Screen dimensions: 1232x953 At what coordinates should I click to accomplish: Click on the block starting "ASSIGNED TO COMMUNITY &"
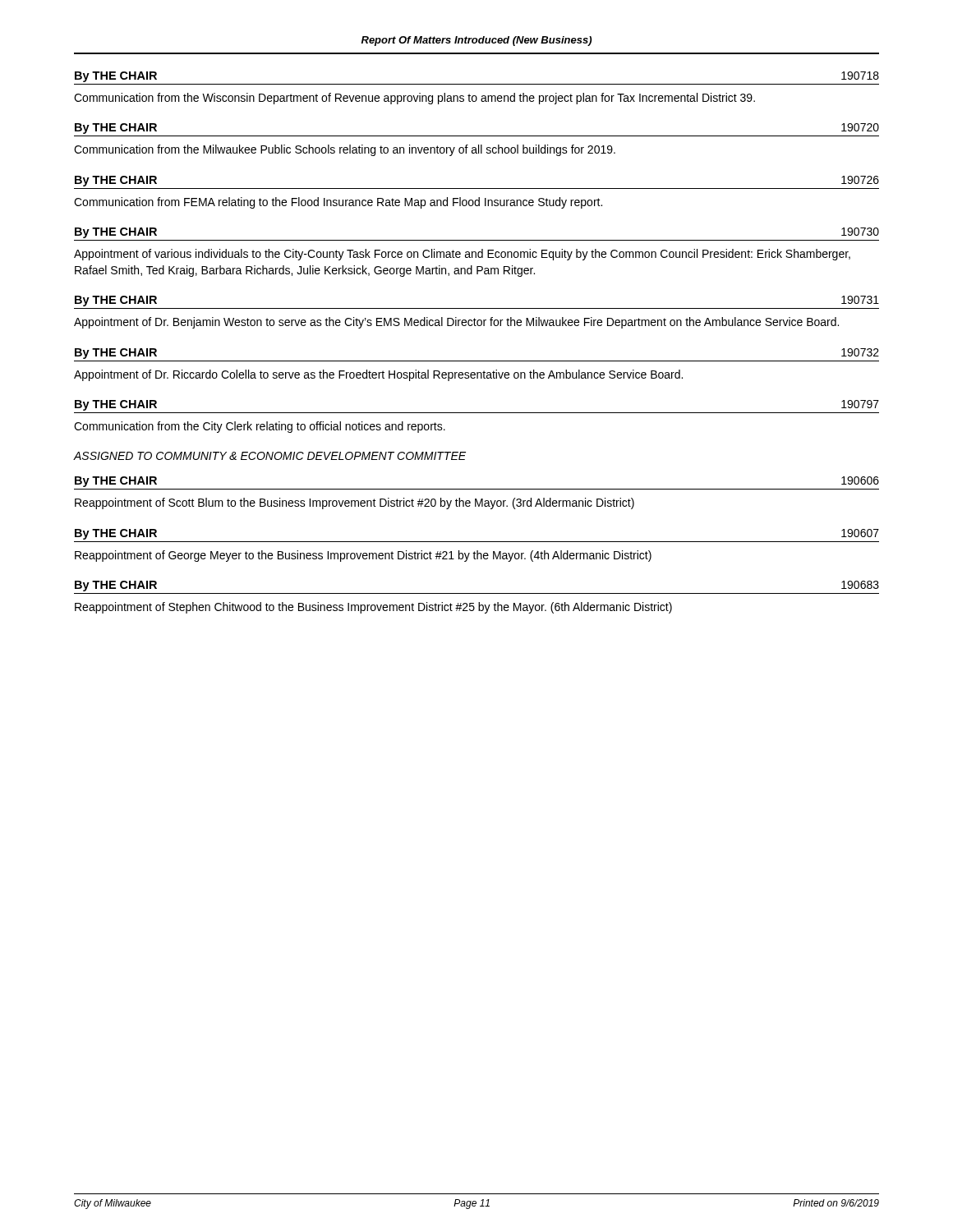pyautogui.click(x=270, y=456)
